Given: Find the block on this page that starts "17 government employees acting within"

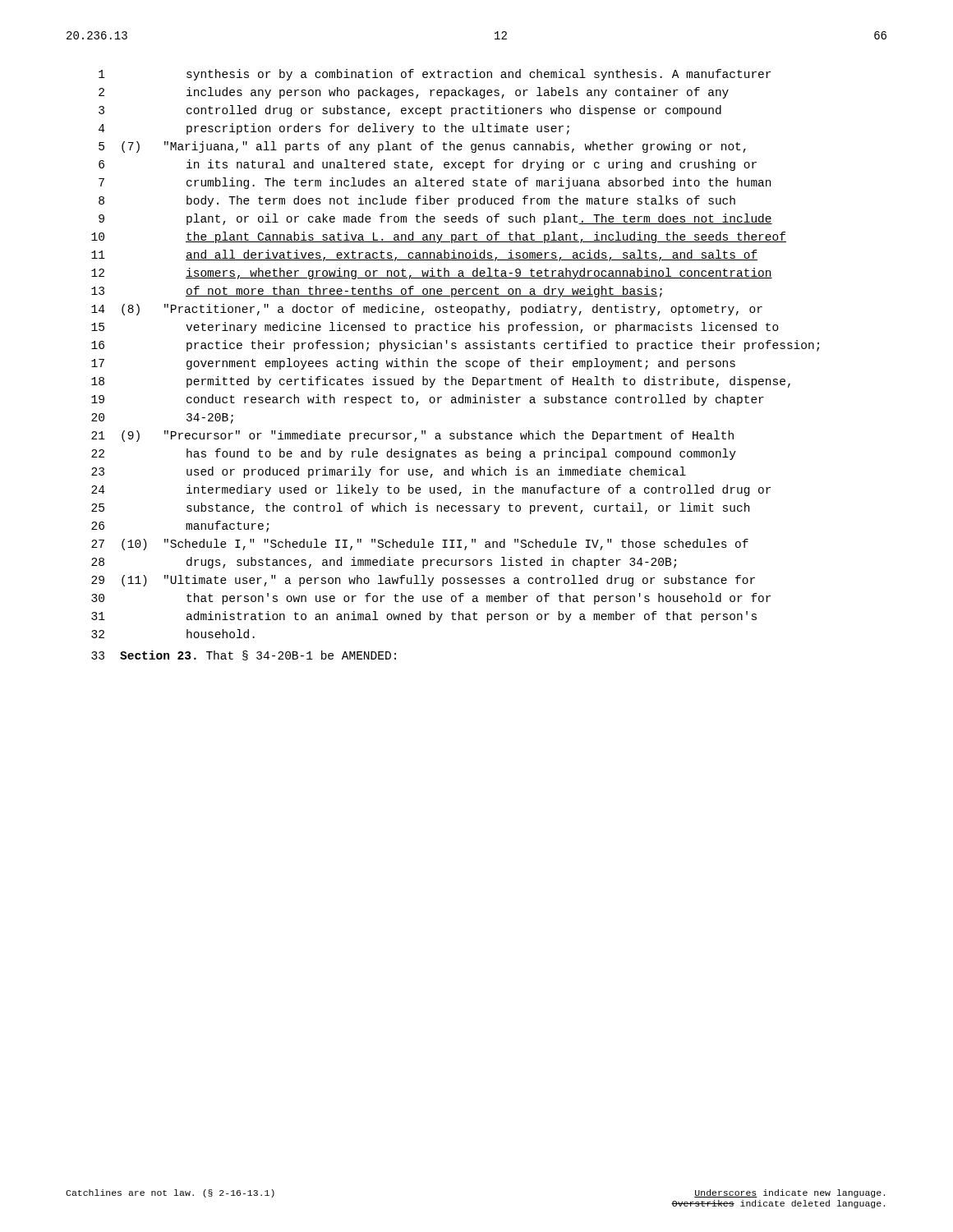Looking at the screenshot, I should [x=476, y=364].
